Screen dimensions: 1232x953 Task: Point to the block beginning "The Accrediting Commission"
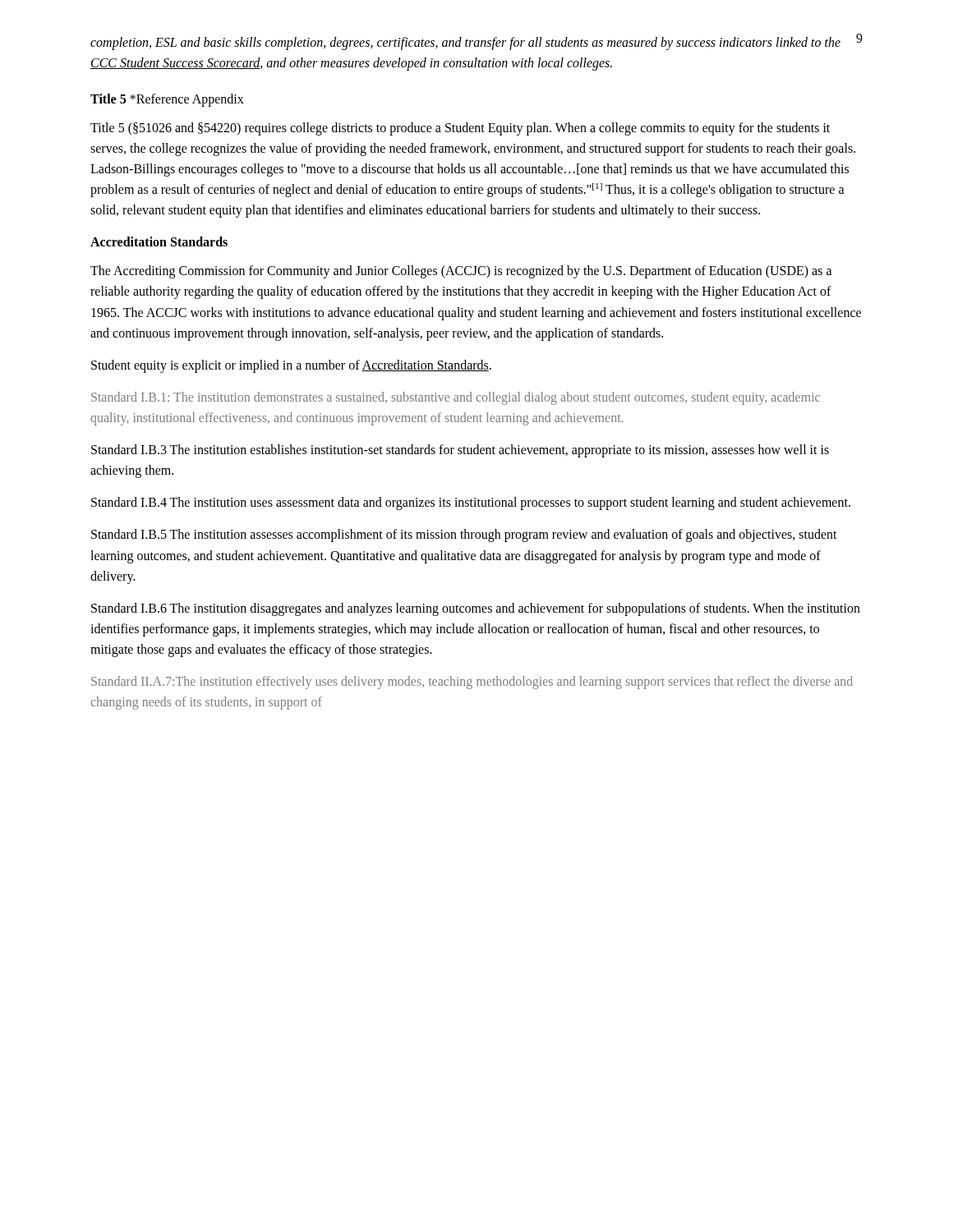(476, 302)
